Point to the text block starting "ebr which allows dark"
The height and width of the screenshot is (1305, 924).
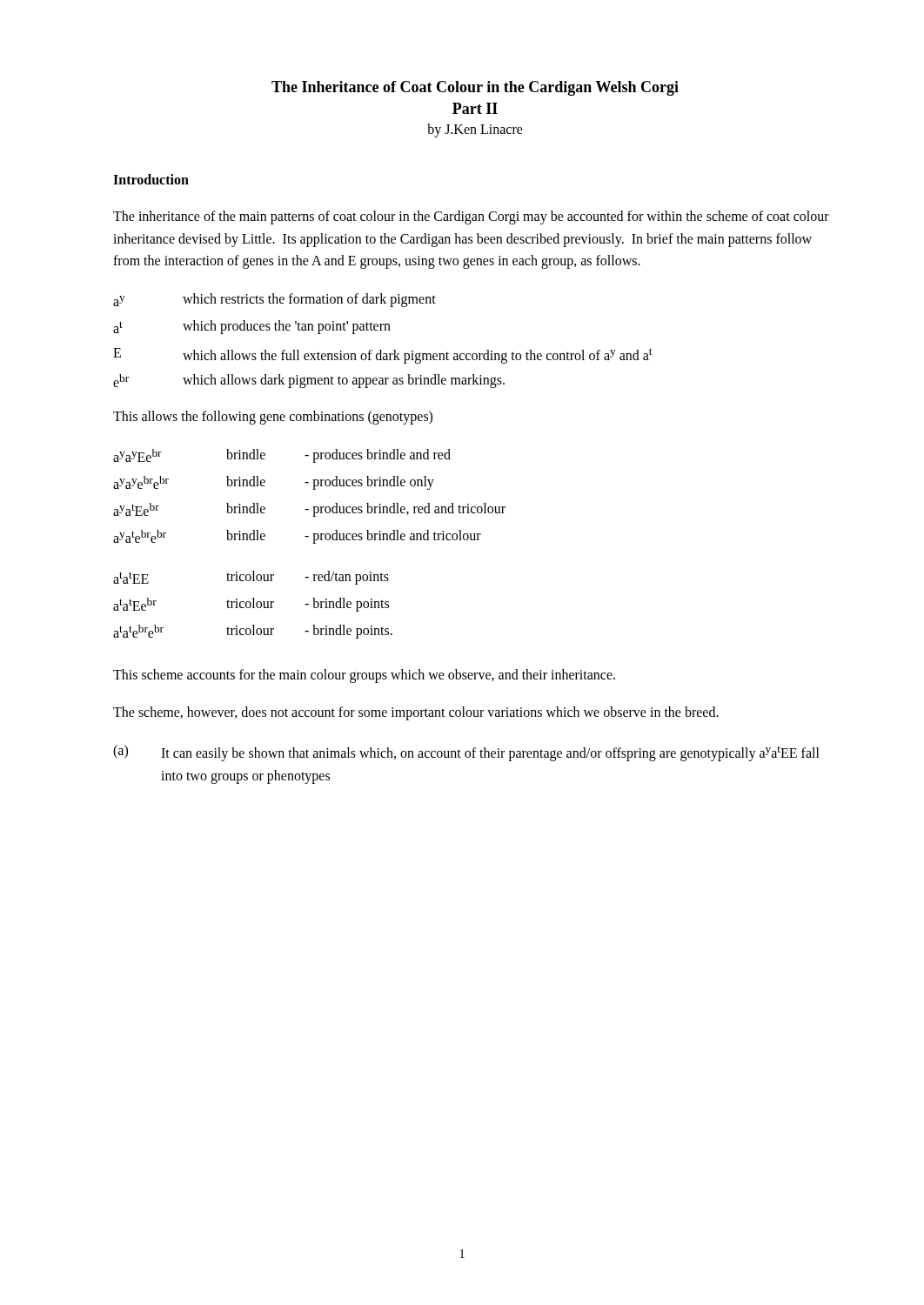click(x=309, y=381)
